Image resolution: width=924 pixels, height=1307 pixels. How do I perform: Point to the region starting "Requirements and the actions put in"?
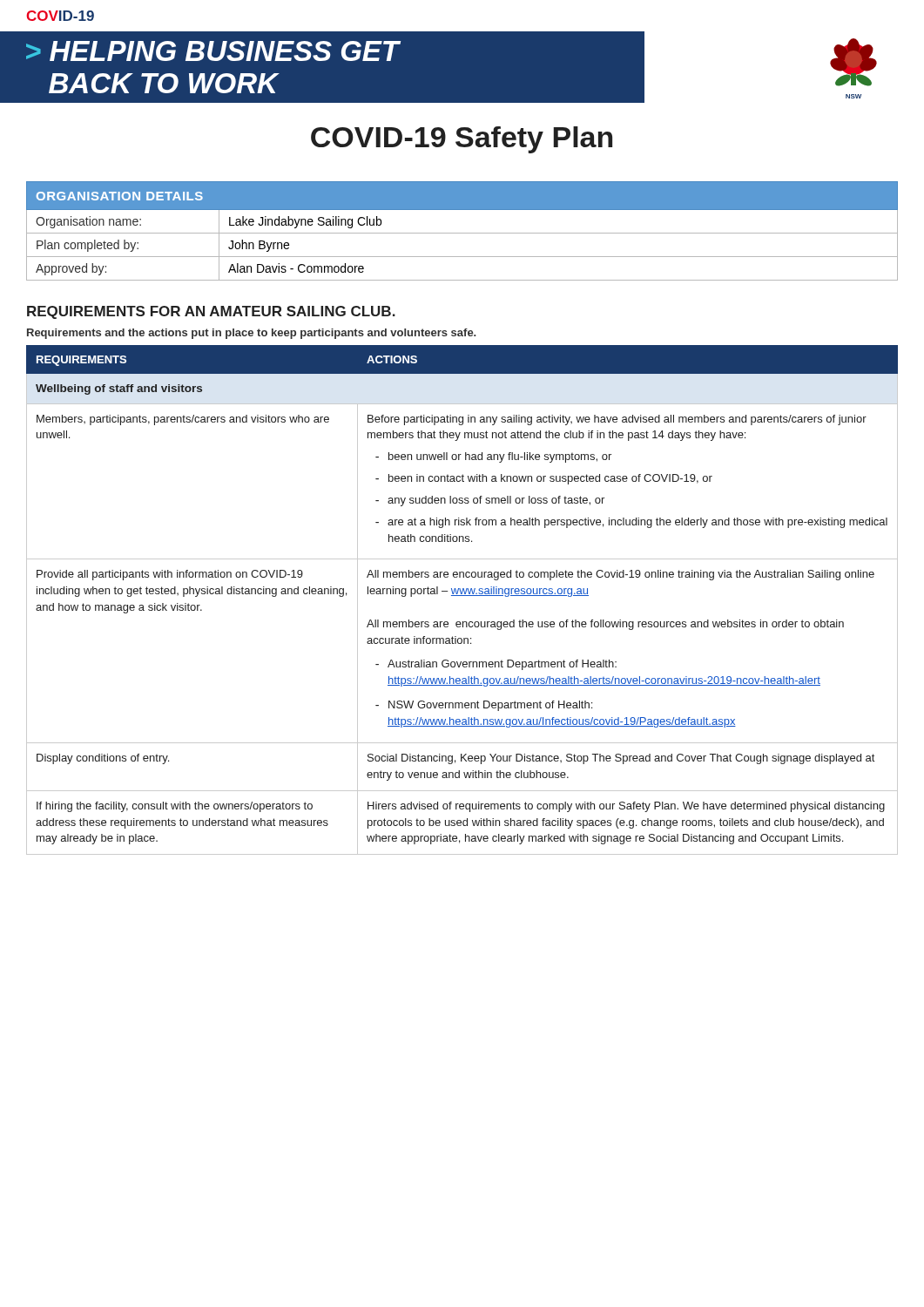251,332
